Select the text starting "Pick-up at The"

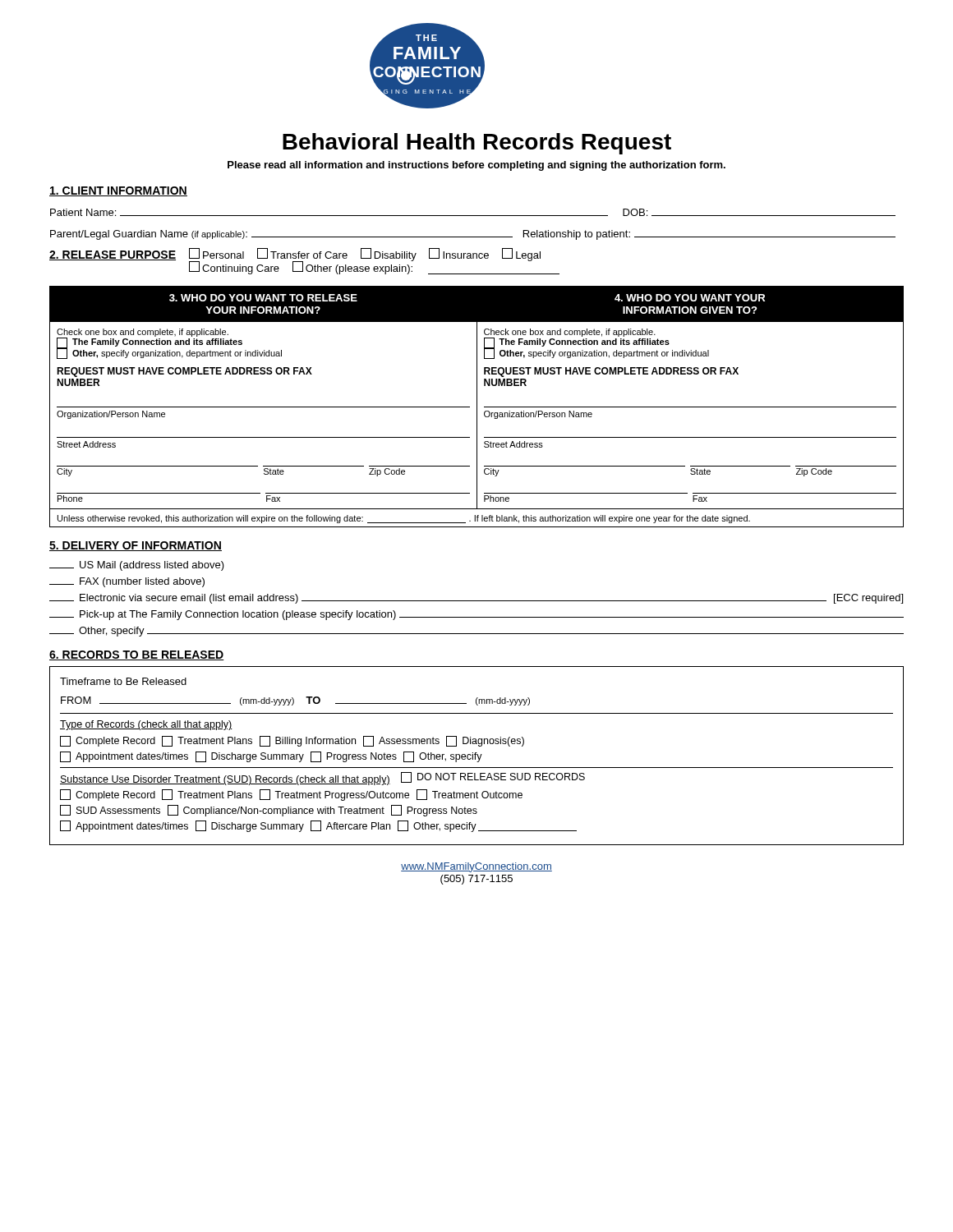coord(476,613)
